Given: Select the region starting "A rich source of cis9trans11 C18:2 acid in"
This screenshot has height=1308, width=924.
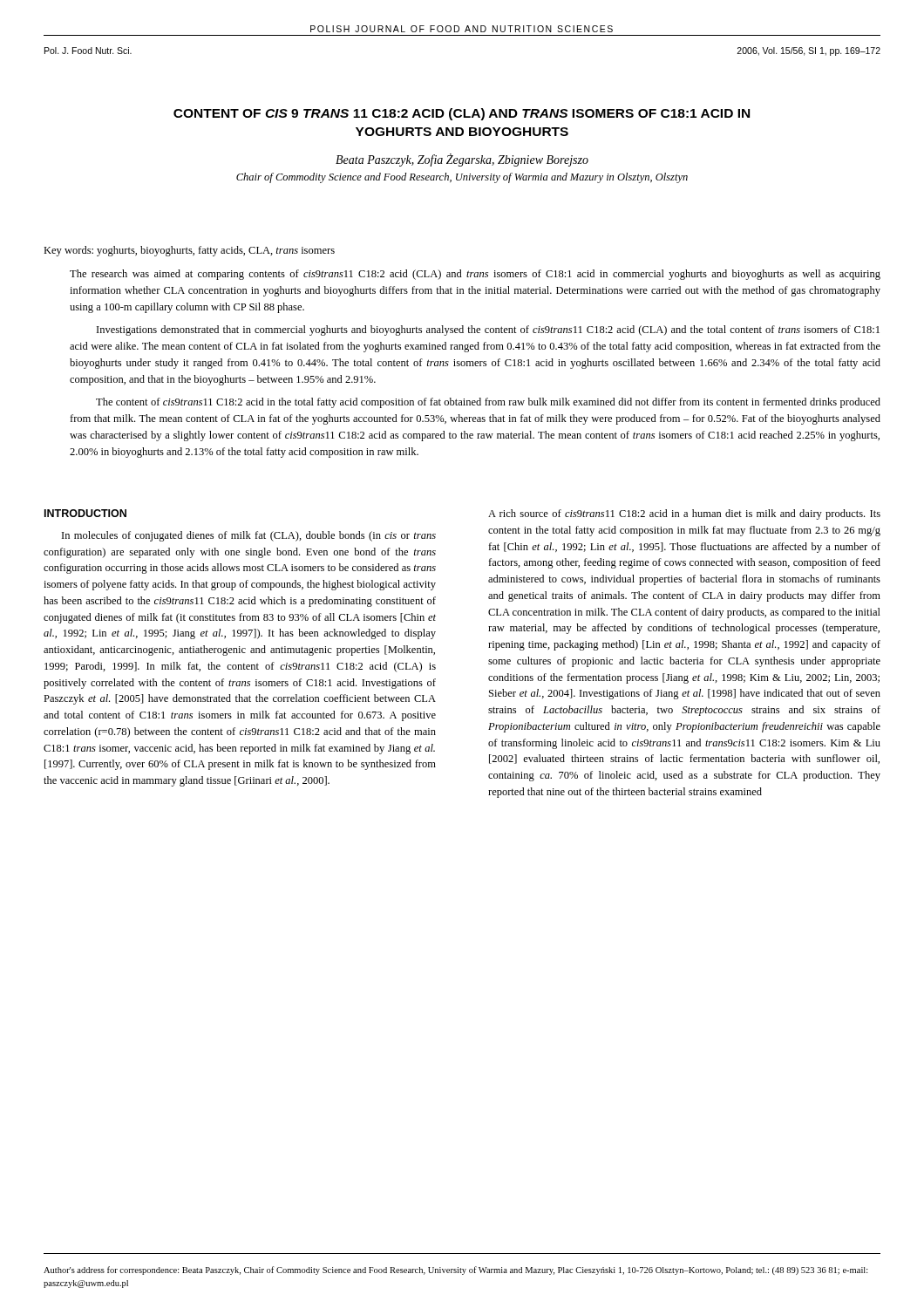Looking at the screenshot, I should click(684, 653).
